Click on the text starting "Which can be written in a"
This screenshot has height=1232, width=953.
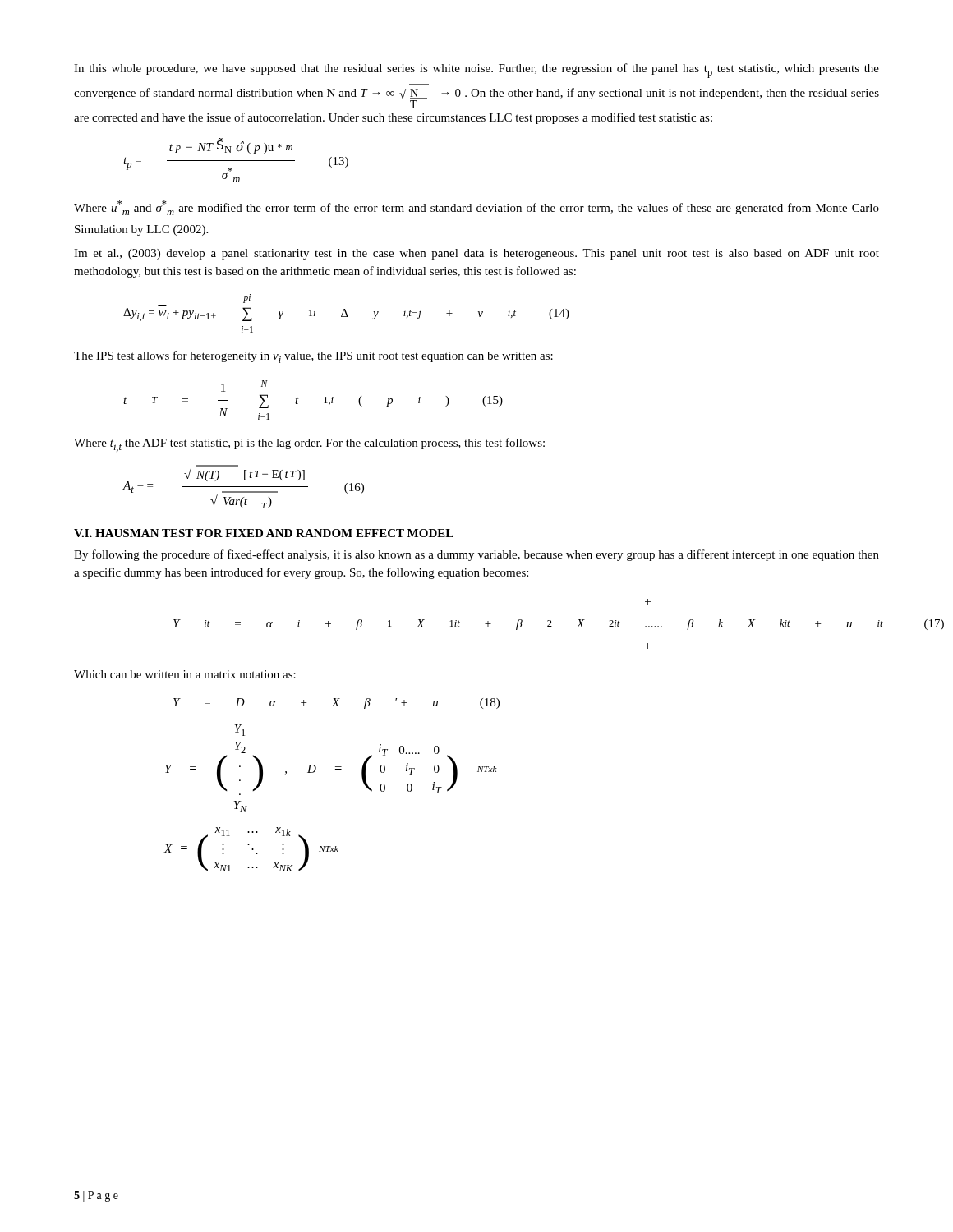click(x=185, y=674)
